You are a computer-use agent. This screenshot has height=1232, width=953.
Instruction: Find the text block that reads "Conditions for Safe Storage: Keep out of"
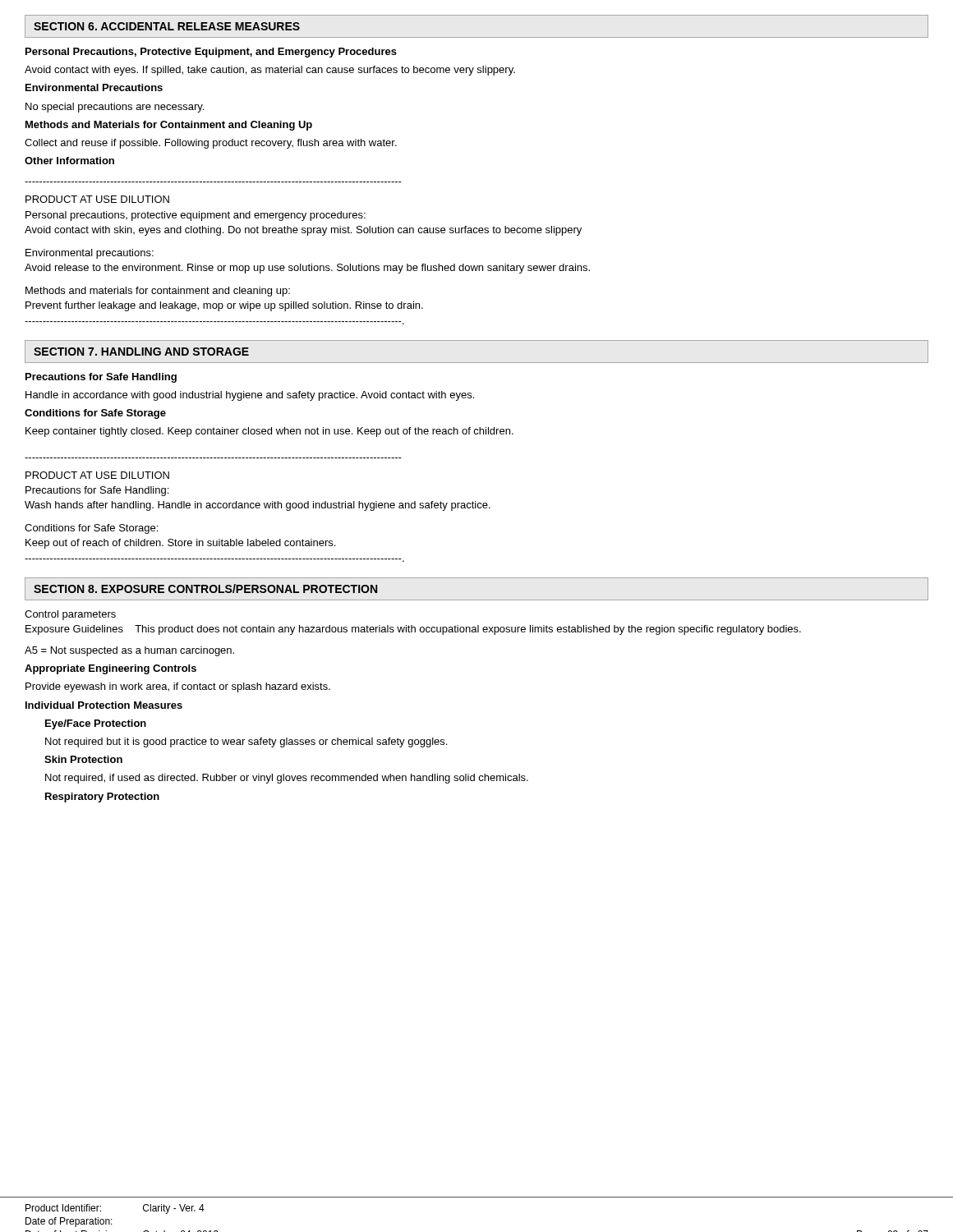click(215, 543)
